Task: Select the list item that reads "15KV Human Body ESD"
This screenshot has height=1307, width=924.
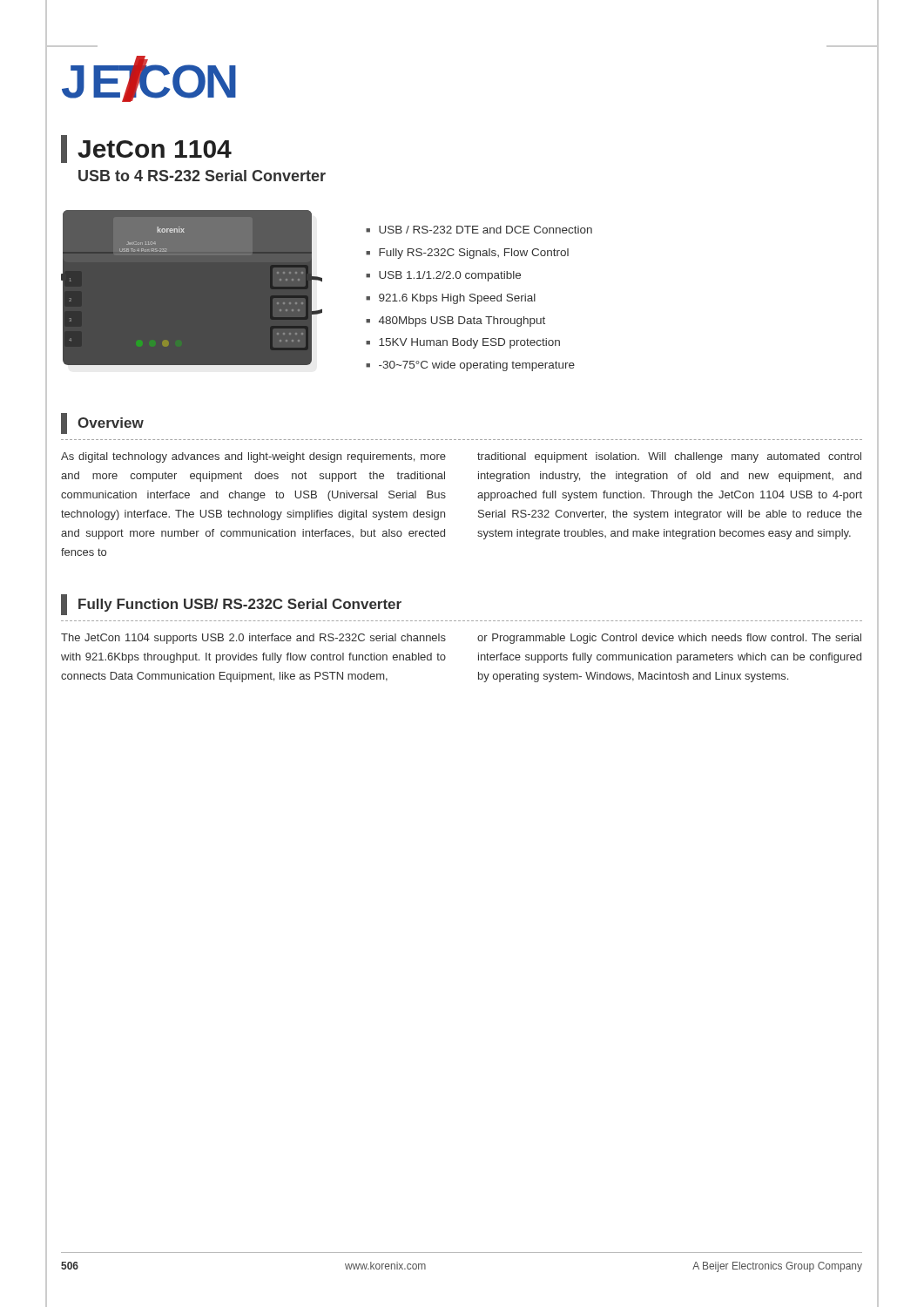Action: click(x=470, y=342)
